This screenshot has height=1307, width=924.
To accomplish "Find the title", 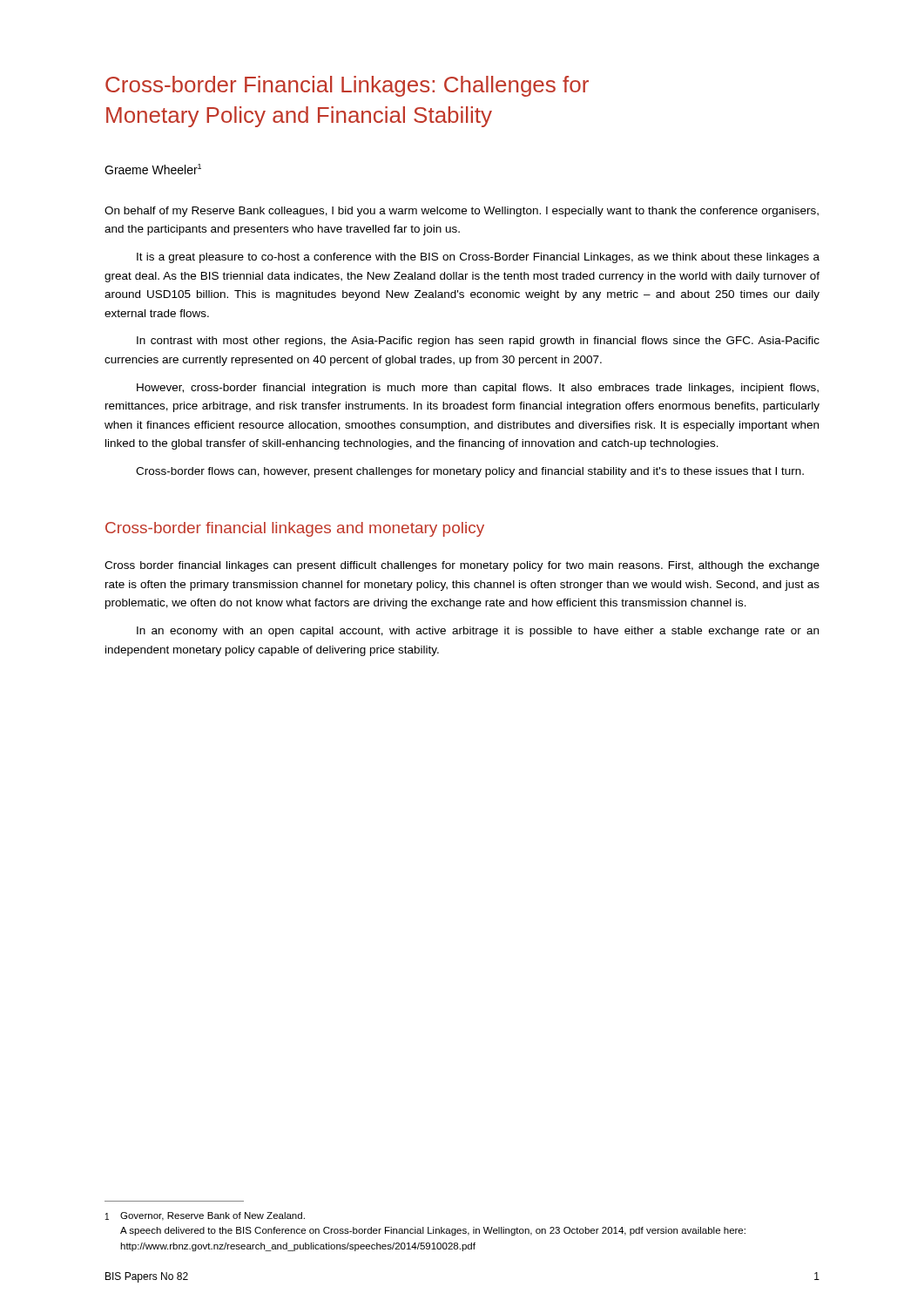I will pos(347,100).
